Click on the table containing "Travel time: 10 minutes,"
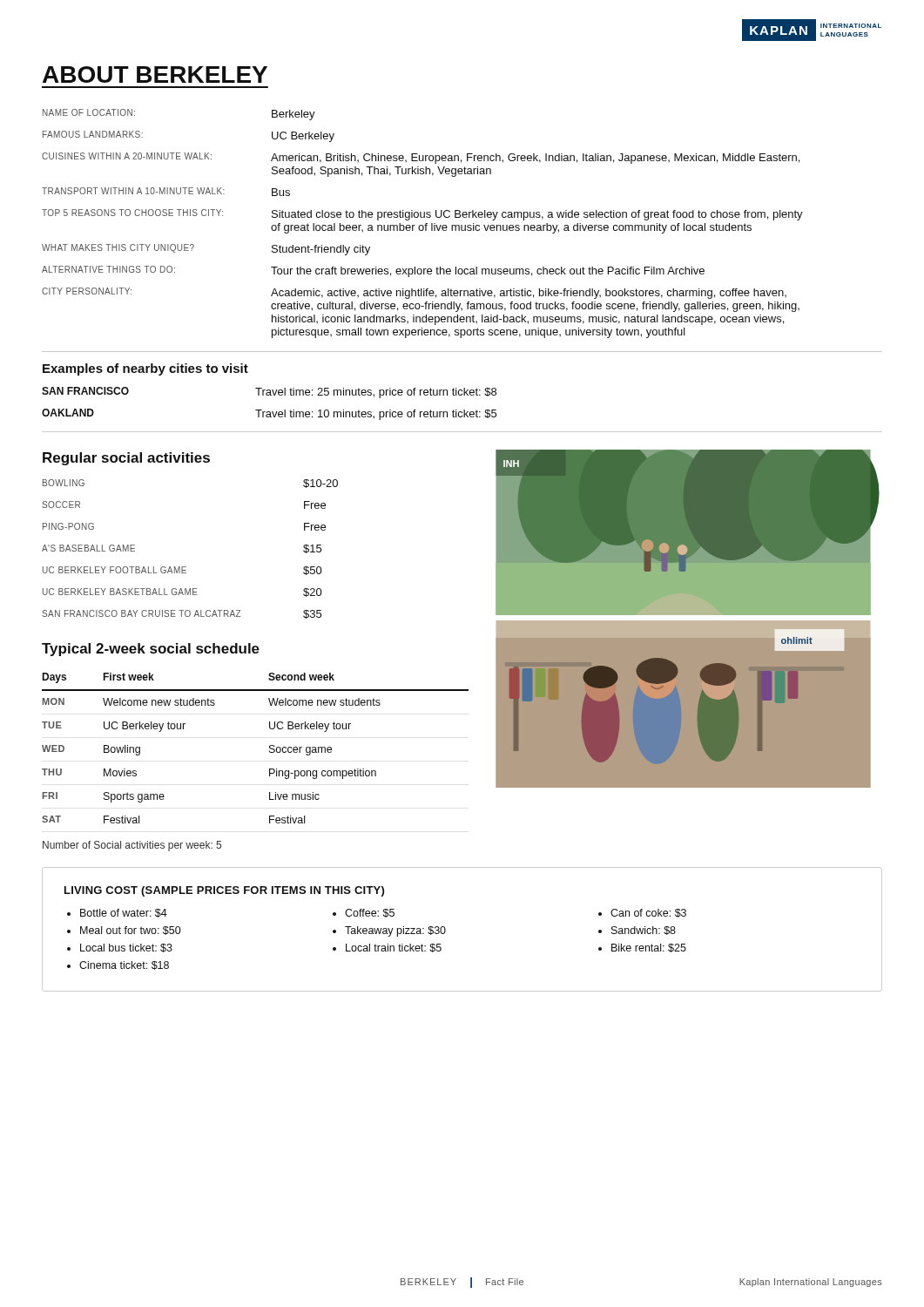Image resolution: width=924 pixels, height=1307 pixels. click(462, 403)
